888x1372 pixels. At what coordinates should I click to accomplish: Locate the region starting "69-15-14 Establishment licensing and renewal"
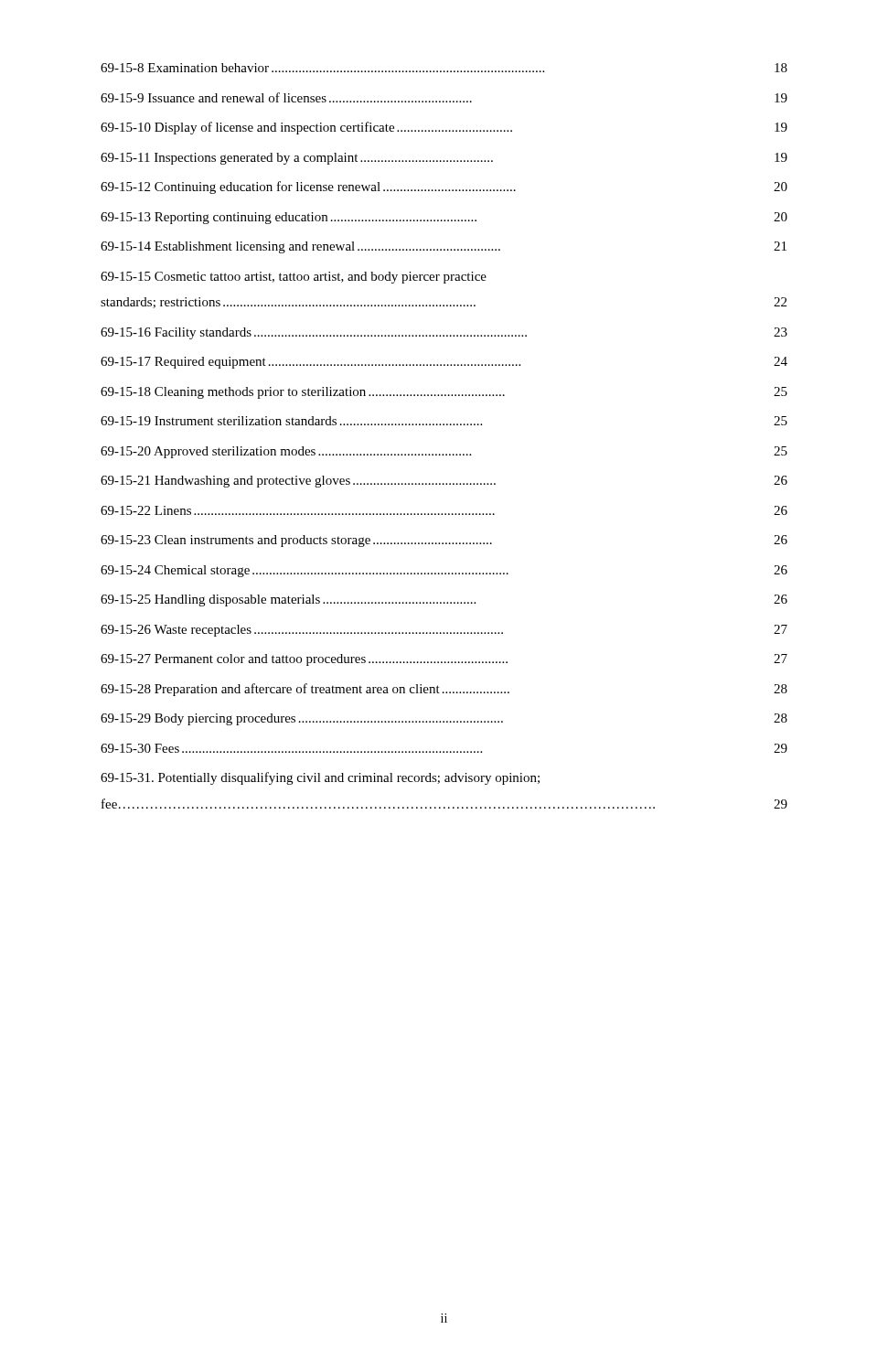click(444, 246)
